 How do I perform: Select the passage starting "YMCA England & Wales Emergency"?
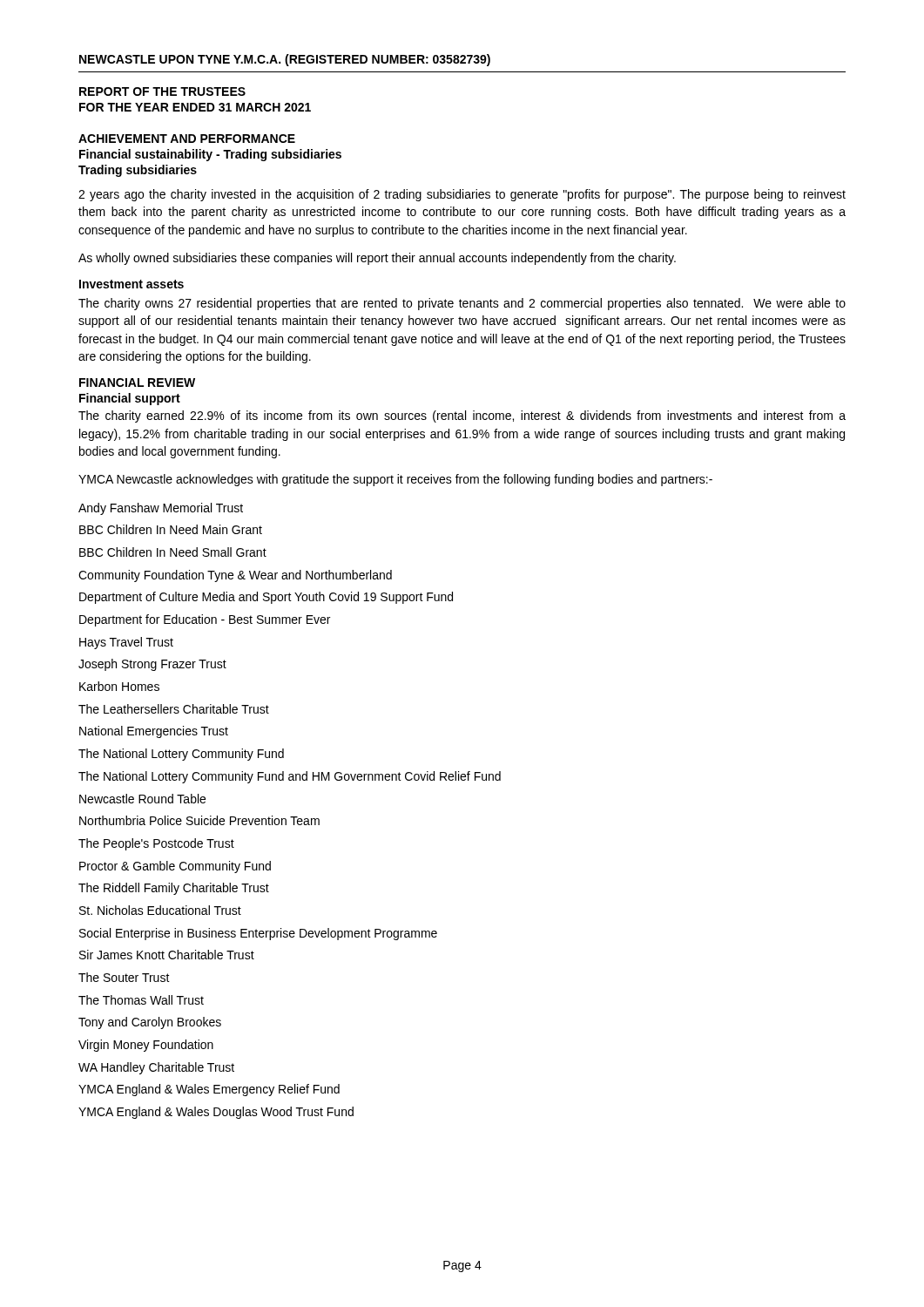(209, 1090)
